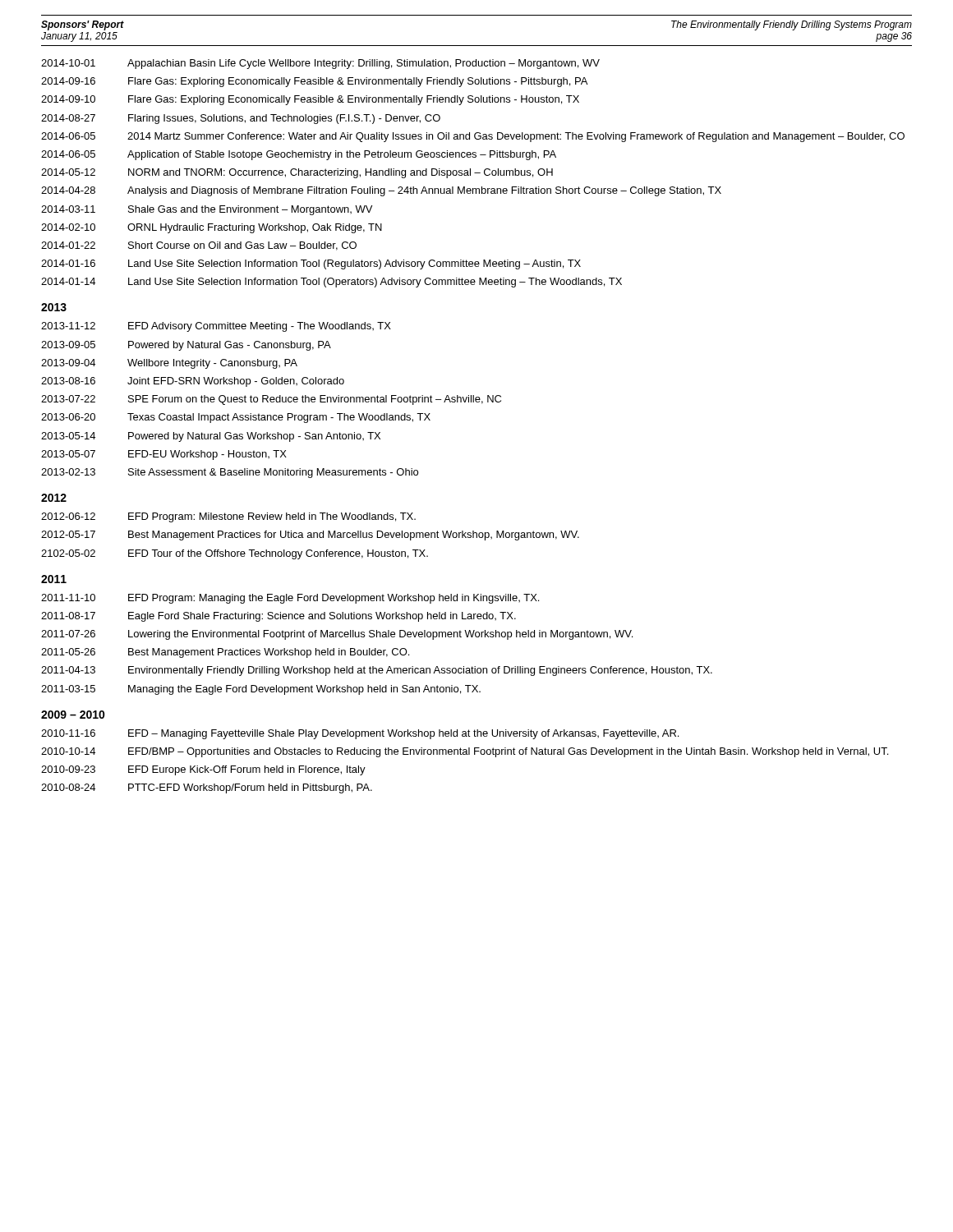Point to the text starting "2014-01-16 Land Use"
This screenshot has width=953, height=1232.
[x=476, y=264]
